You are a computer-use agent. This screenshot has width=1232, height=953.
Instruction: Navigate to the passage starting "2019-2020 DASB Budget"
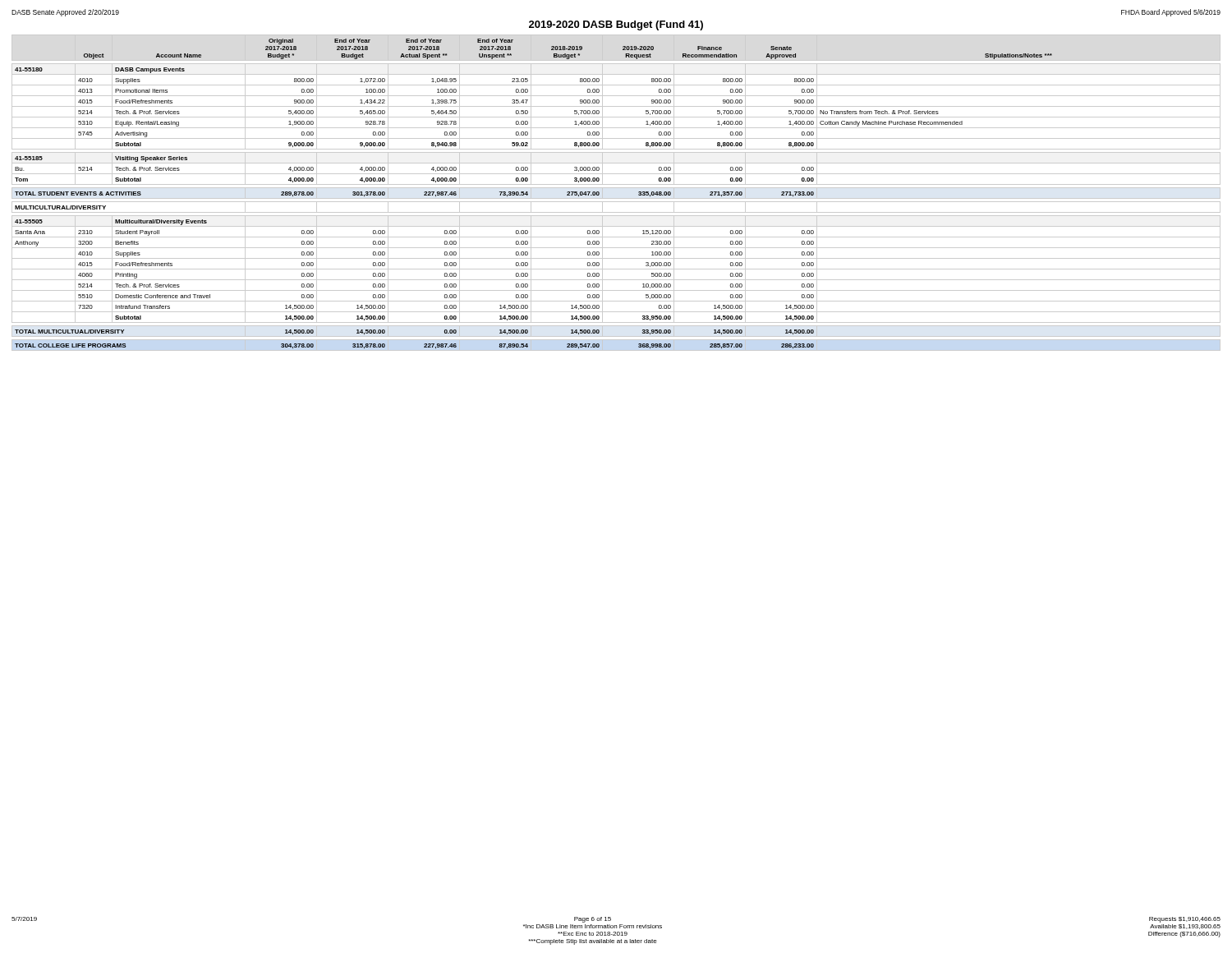[x=616, y=24]
